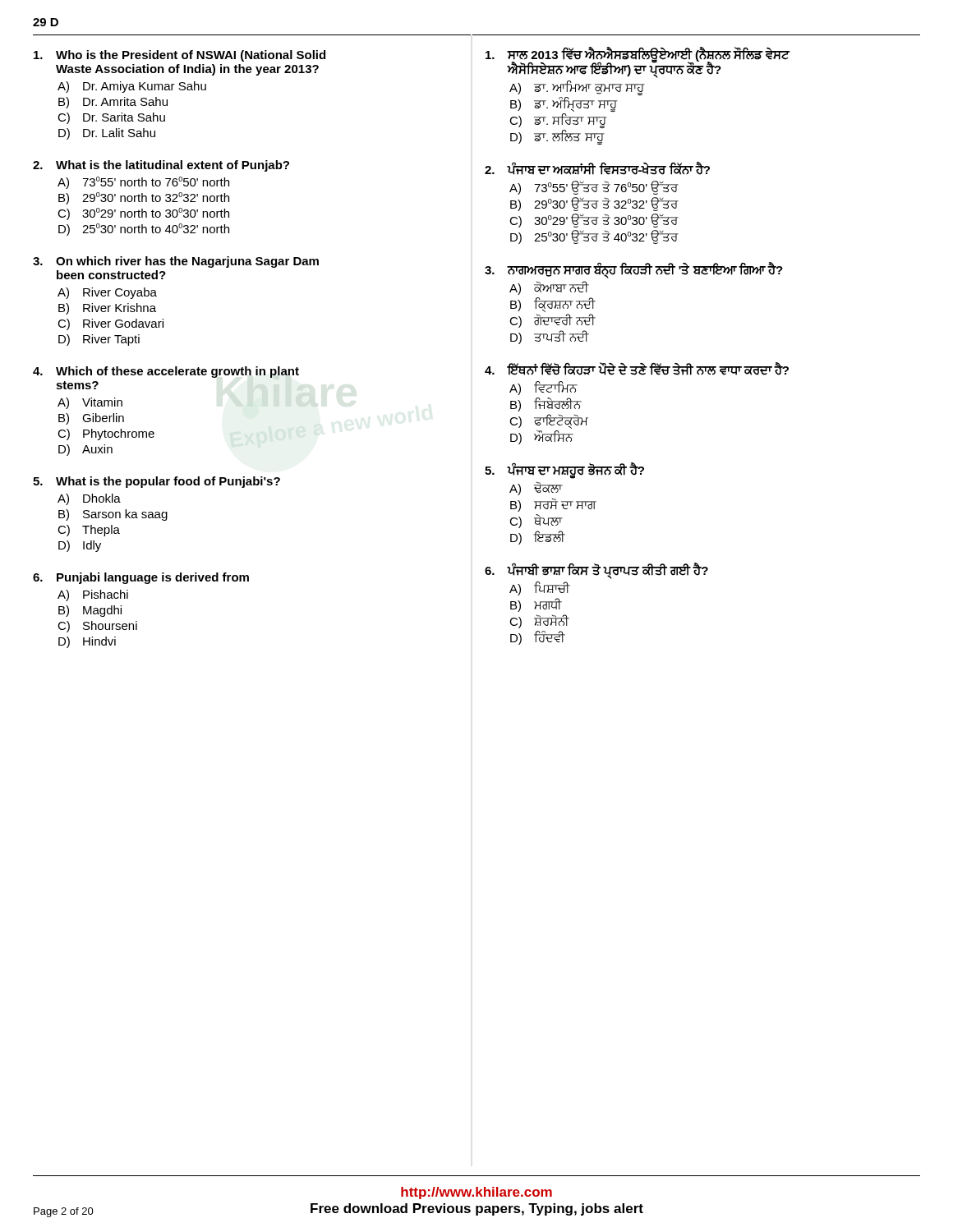Navigate to the element starting "4. Which of these accelerate growth in"

click(x=166, y=372)
